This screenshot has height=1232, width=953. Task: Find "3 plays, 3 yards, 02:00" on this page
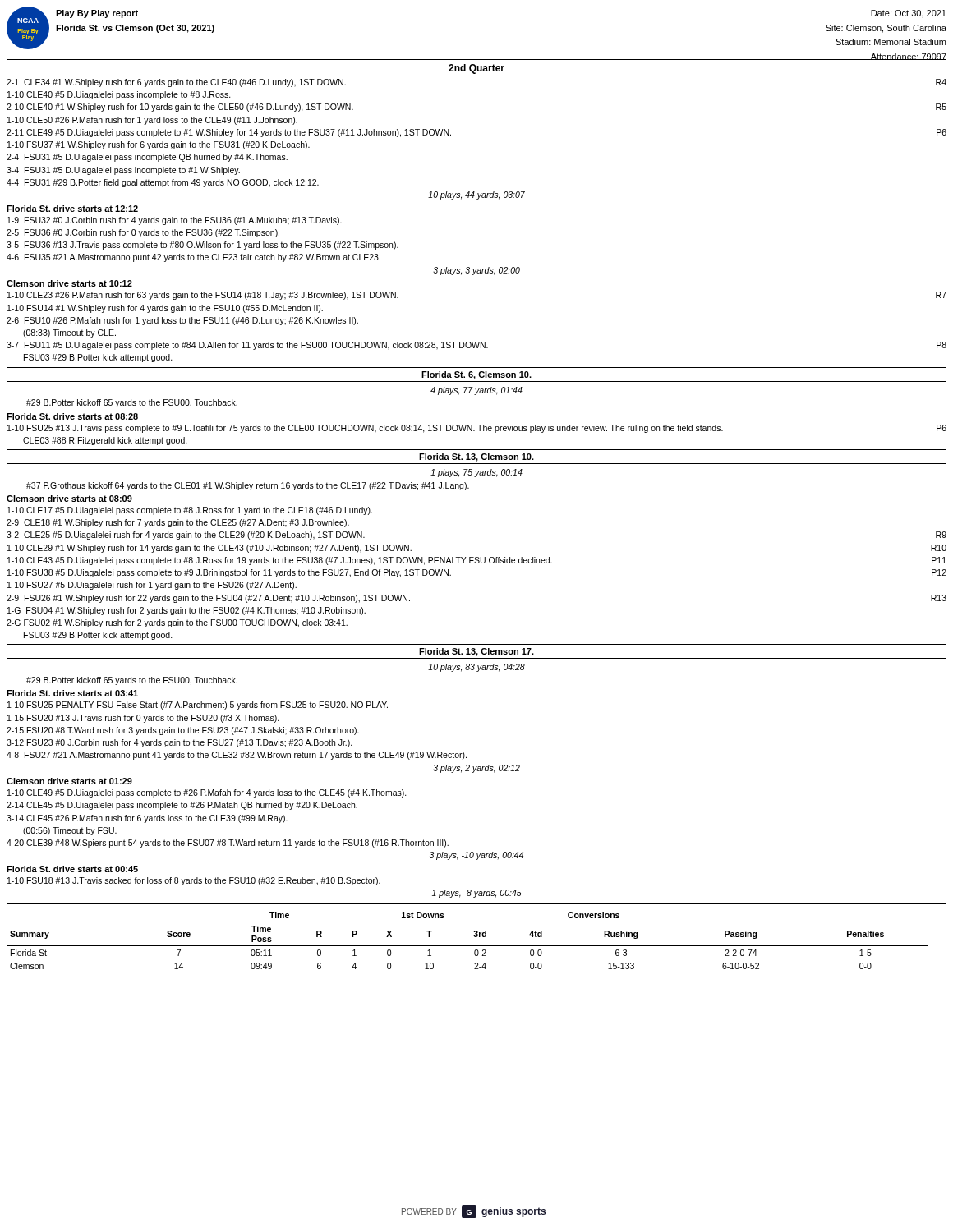coord(476,270)
